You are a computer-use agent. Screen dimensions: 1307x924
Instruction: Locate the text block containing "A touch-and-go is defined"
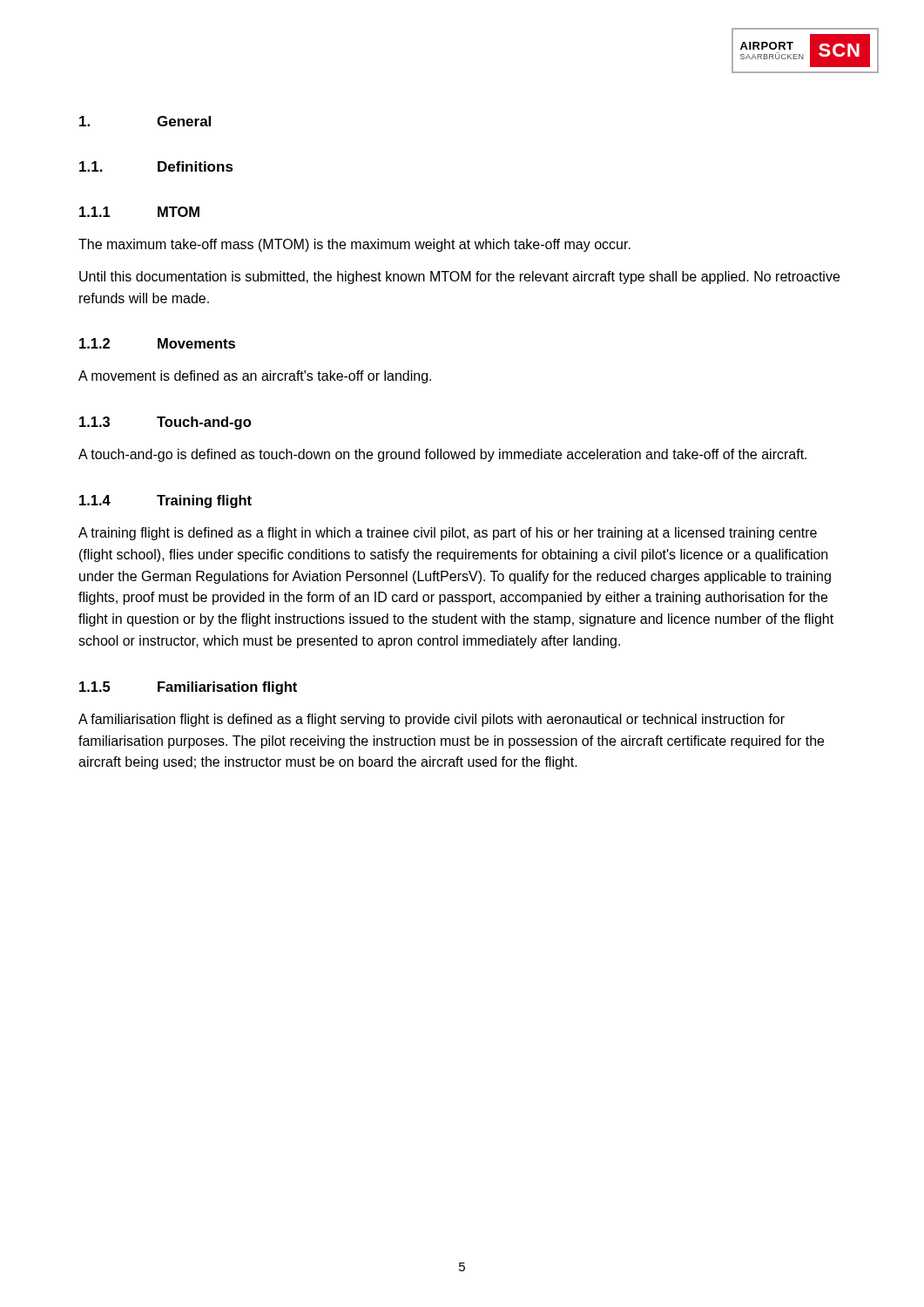[443, 455]
